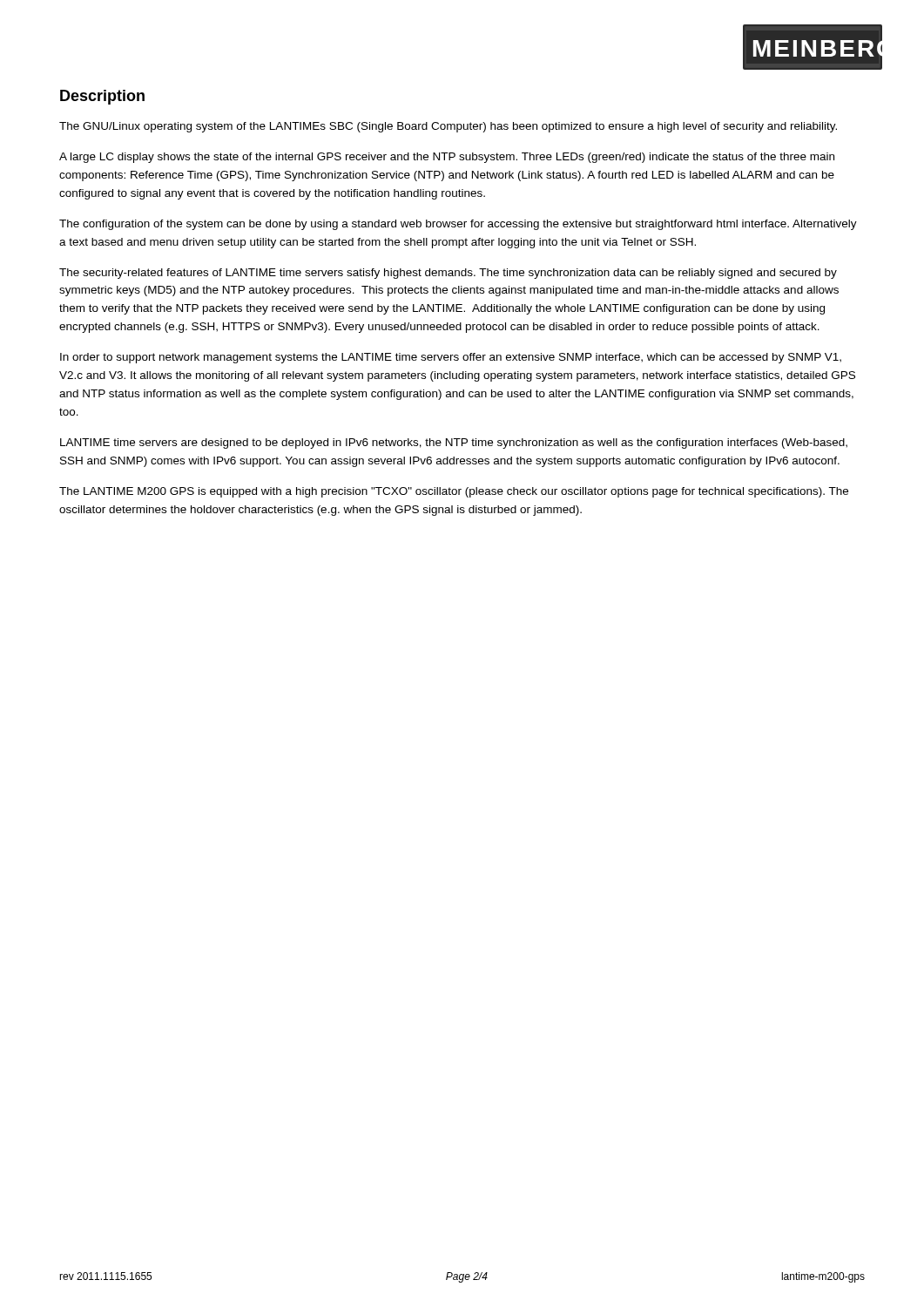Find the passage starting "The security-related features of LANTIME time servers satisfy"
Screen dimensions: 1307x924
pyautogui.click(x=449, y=299)
